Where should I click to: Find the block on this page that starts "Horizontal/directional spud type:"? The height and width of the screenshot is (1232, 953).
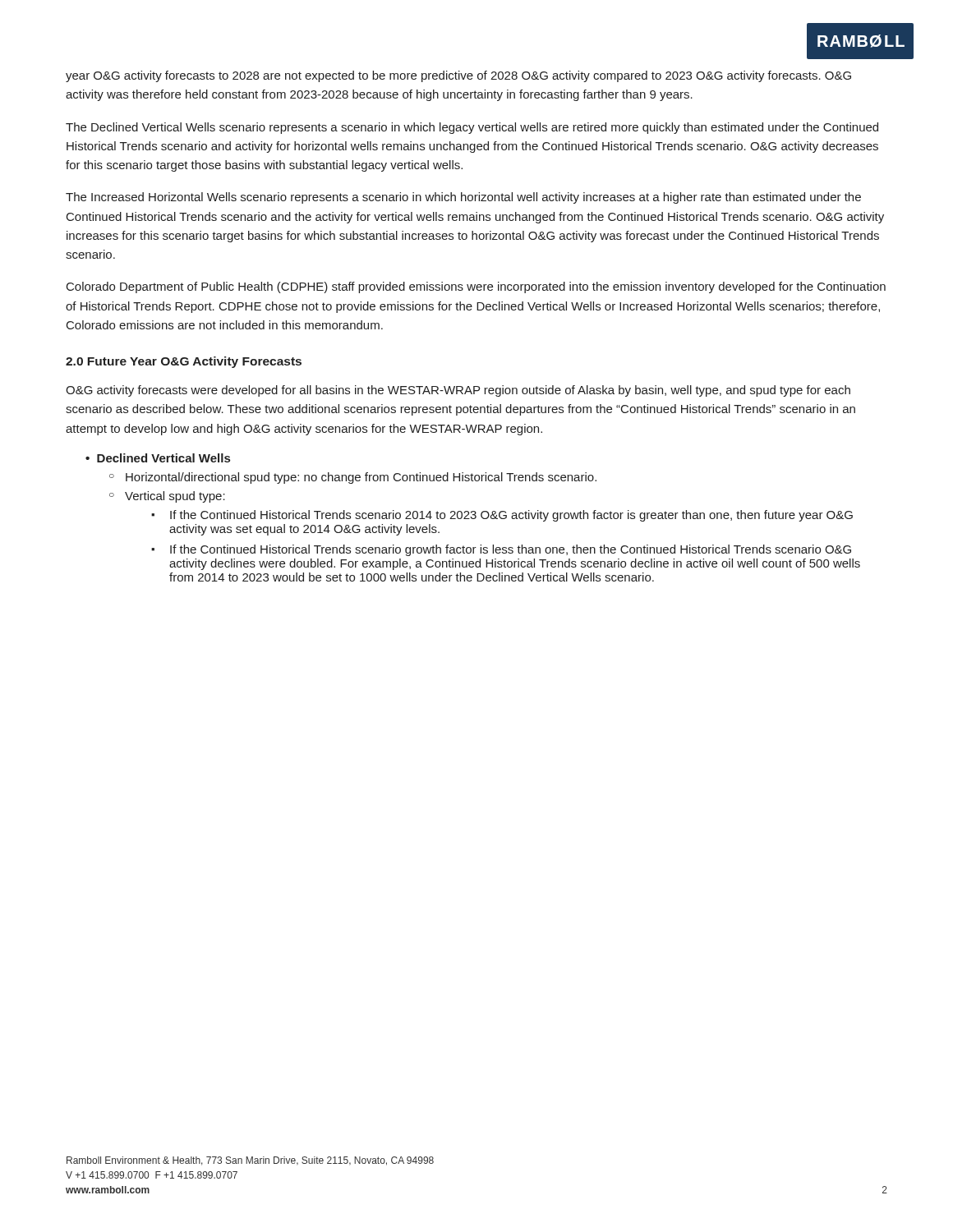pos(361,477)
